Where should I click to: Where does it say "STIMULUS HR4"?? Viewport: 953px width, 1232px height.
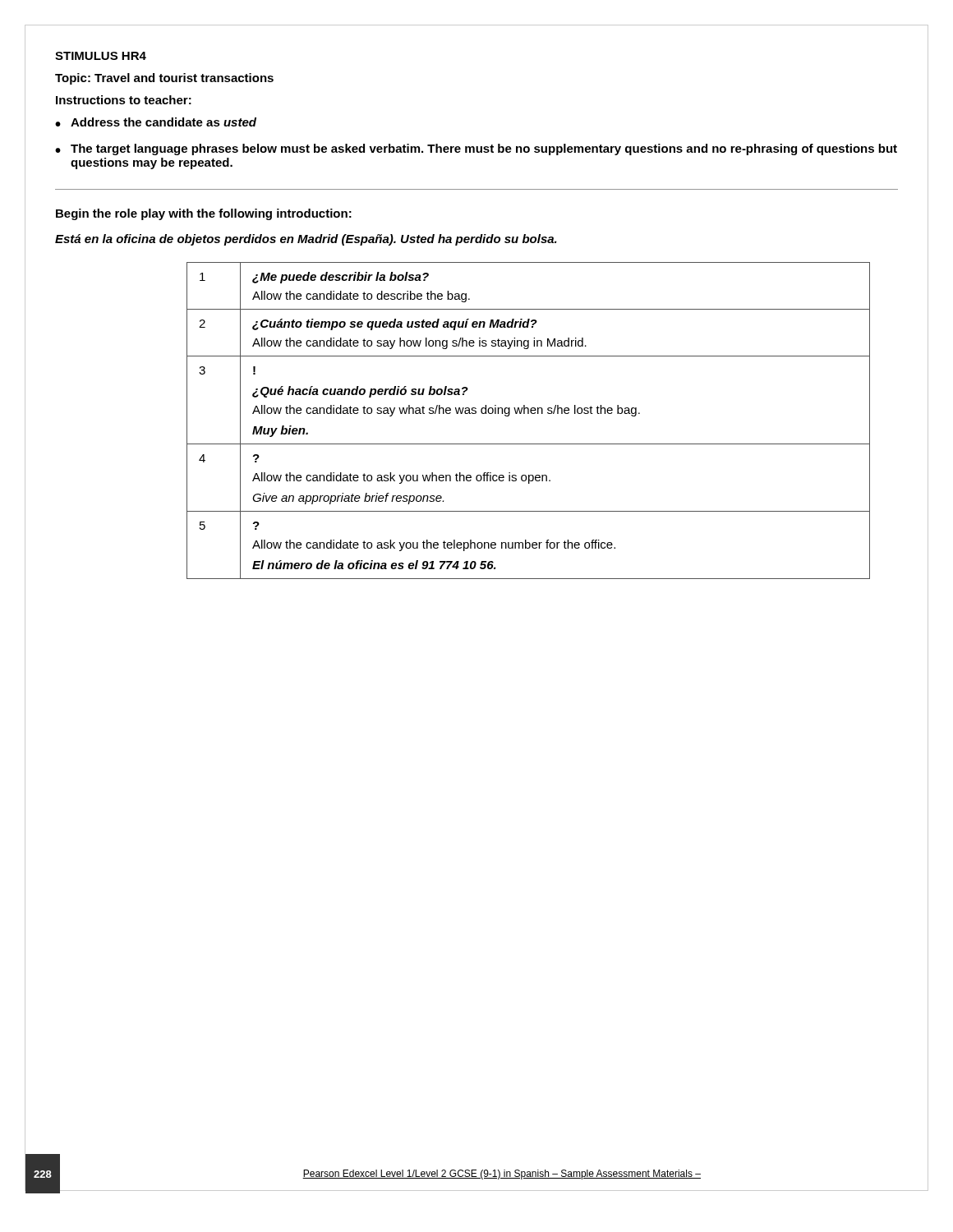click(101, 55)
